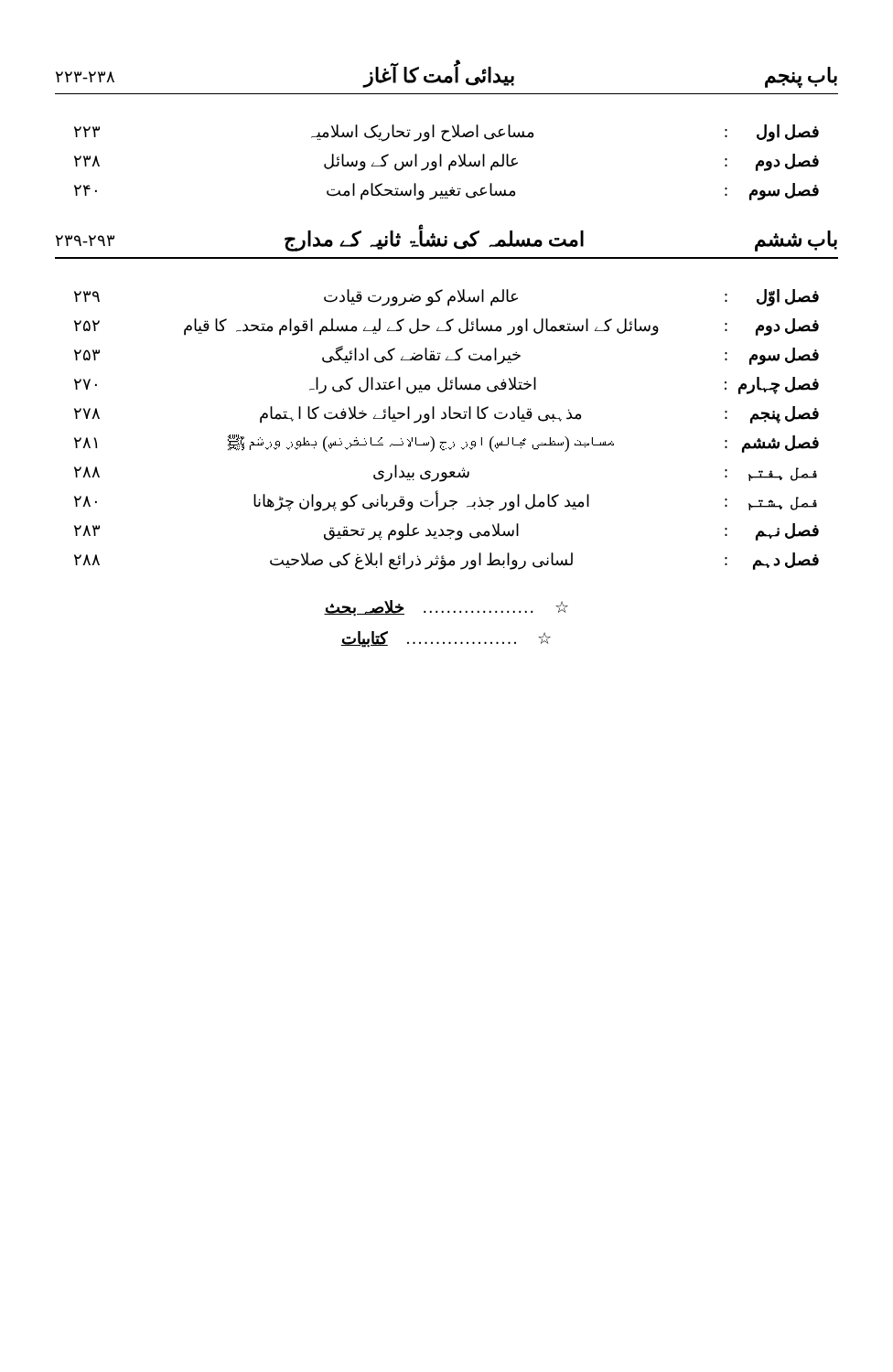This screenshot has width=893, height=1372.
Task: Point to the block beginning "فصل ششم : مساجد"
Action: pos(446,443)
